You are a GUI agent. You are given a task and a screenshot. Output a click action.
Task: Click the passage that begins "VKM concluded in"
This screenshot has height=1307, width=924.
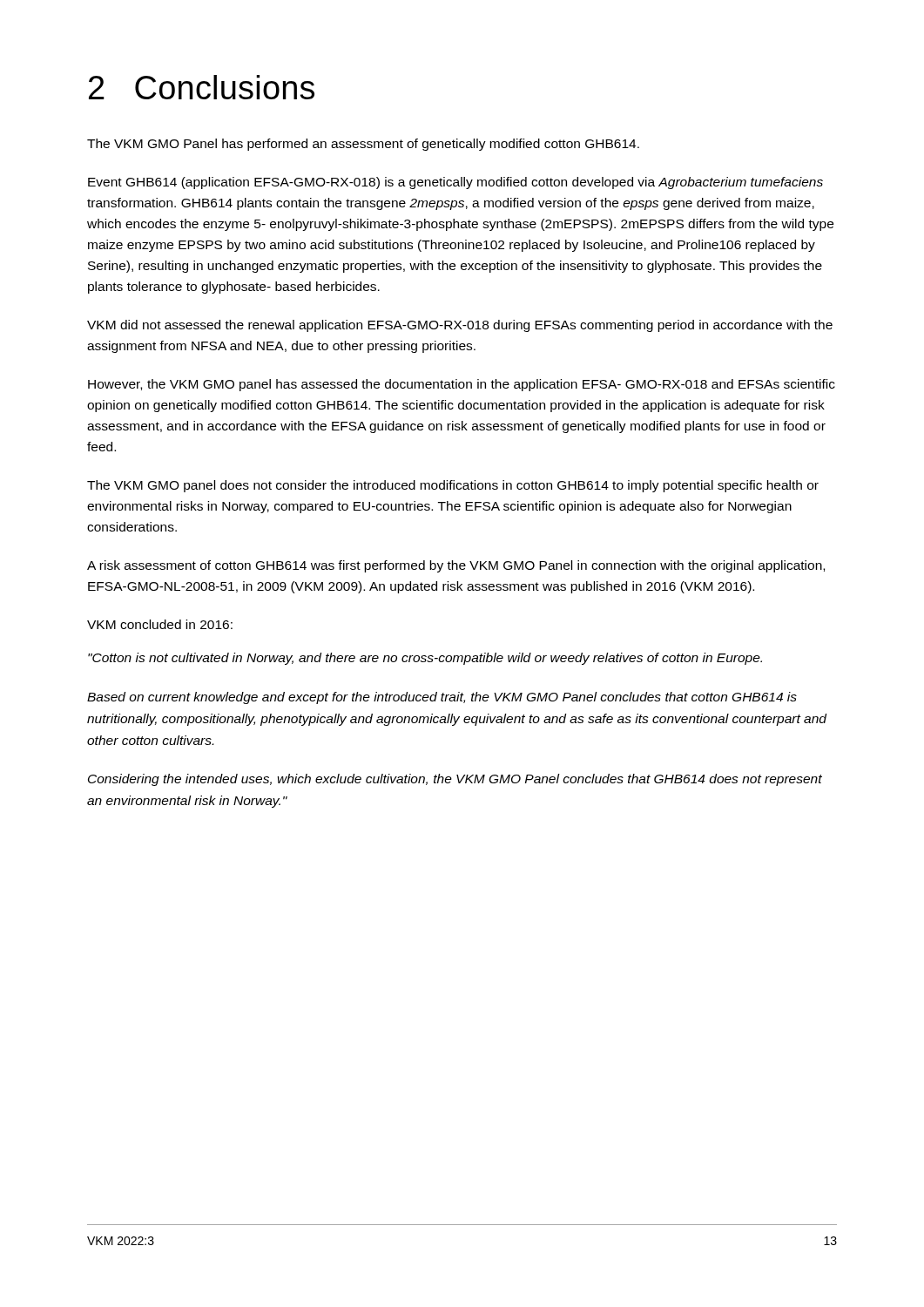pos(160,625)
